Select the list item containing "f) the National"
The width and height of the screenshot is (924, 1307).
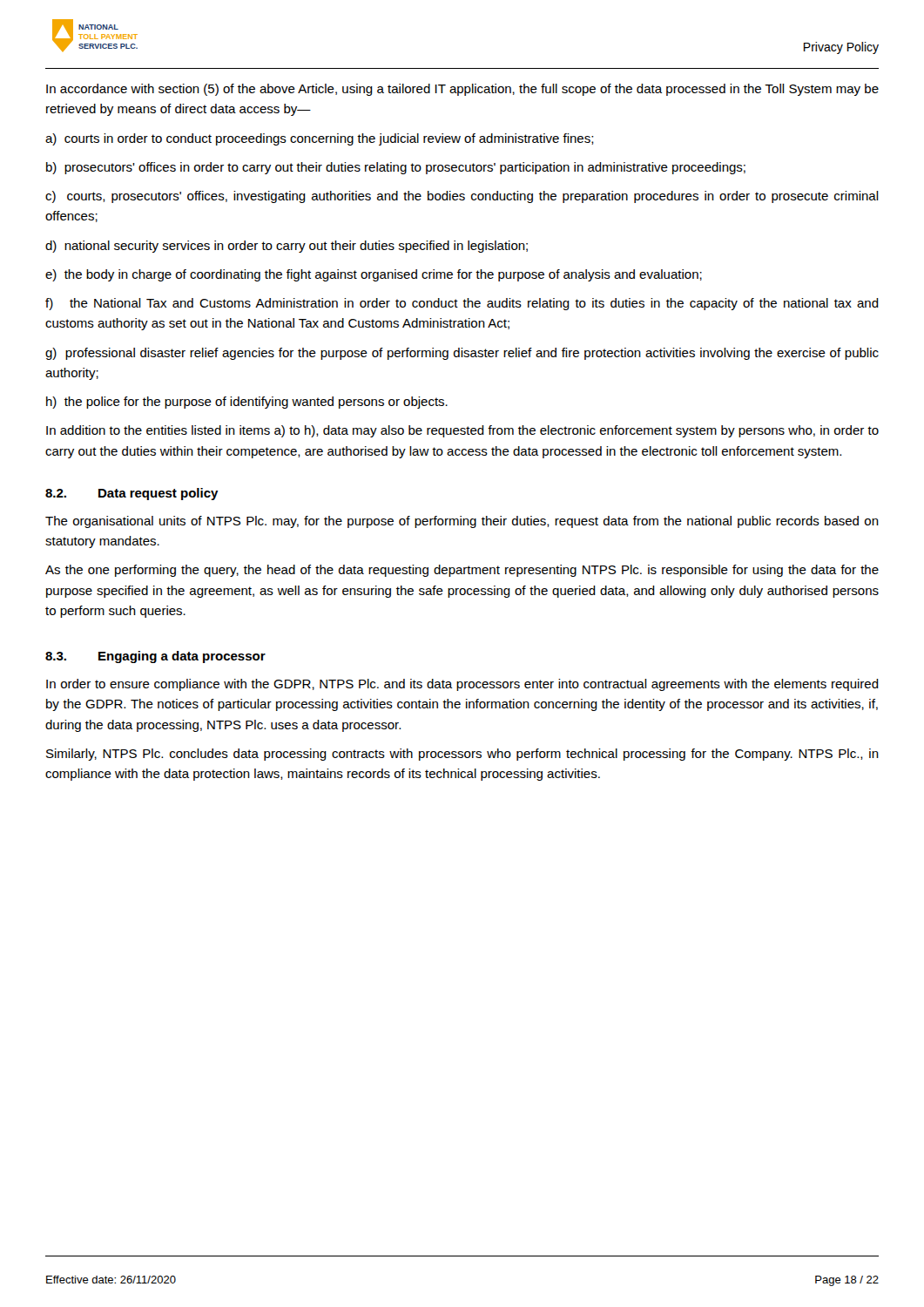click(462, 313)
